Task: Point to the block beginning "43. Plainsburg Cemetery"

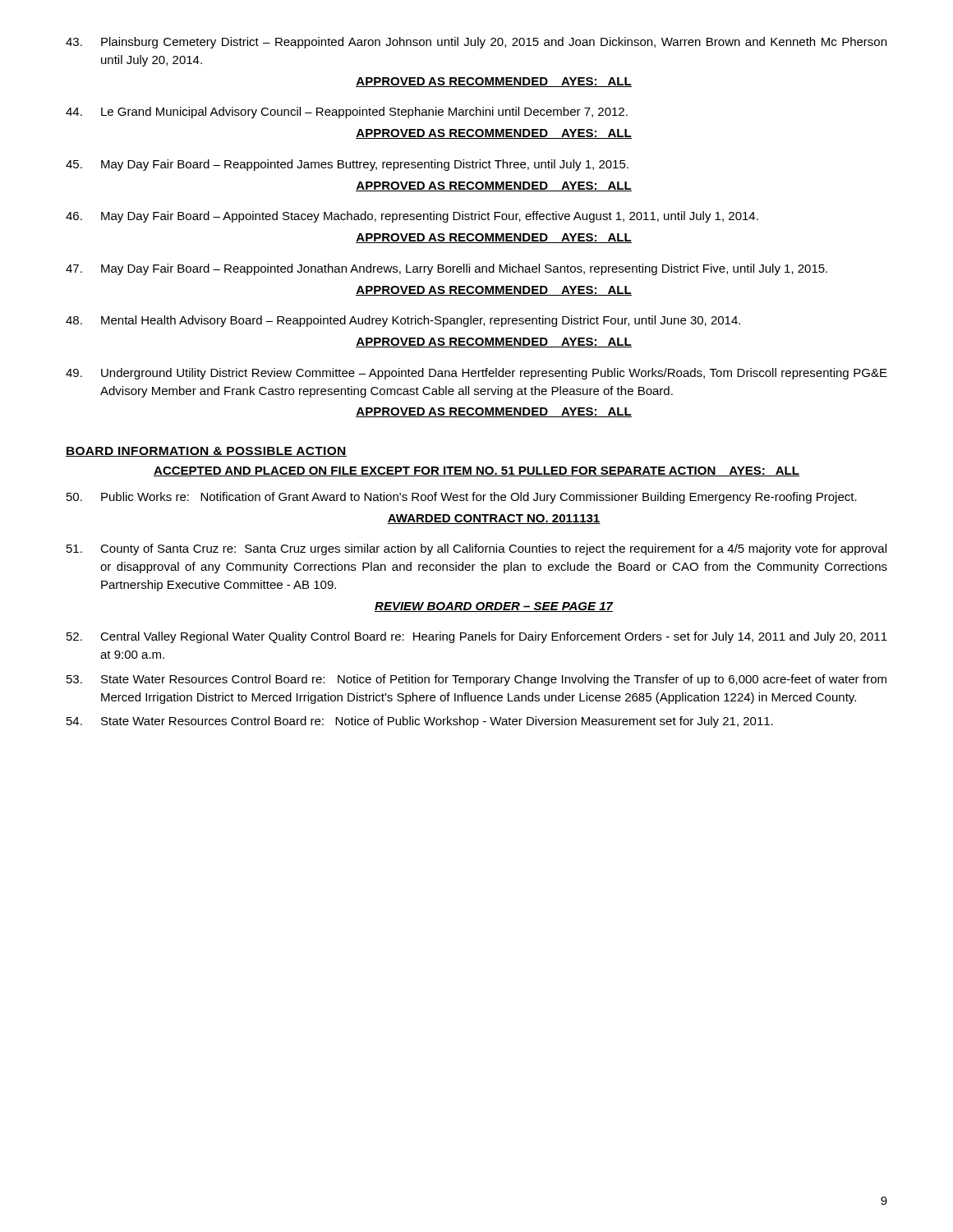Action: (476, 43)
